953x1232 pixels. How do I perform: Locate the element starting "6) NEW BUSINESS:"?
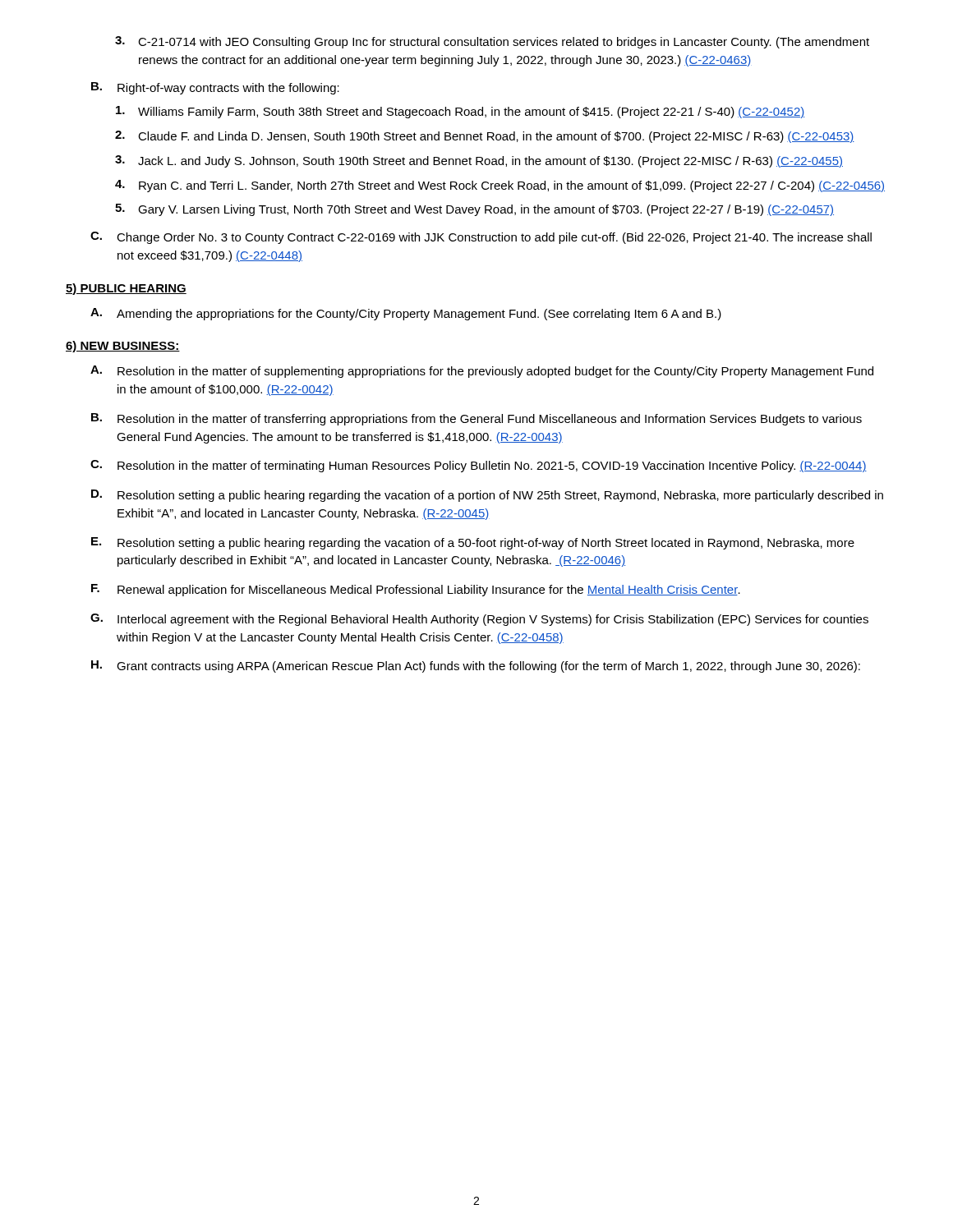[123, 346]
